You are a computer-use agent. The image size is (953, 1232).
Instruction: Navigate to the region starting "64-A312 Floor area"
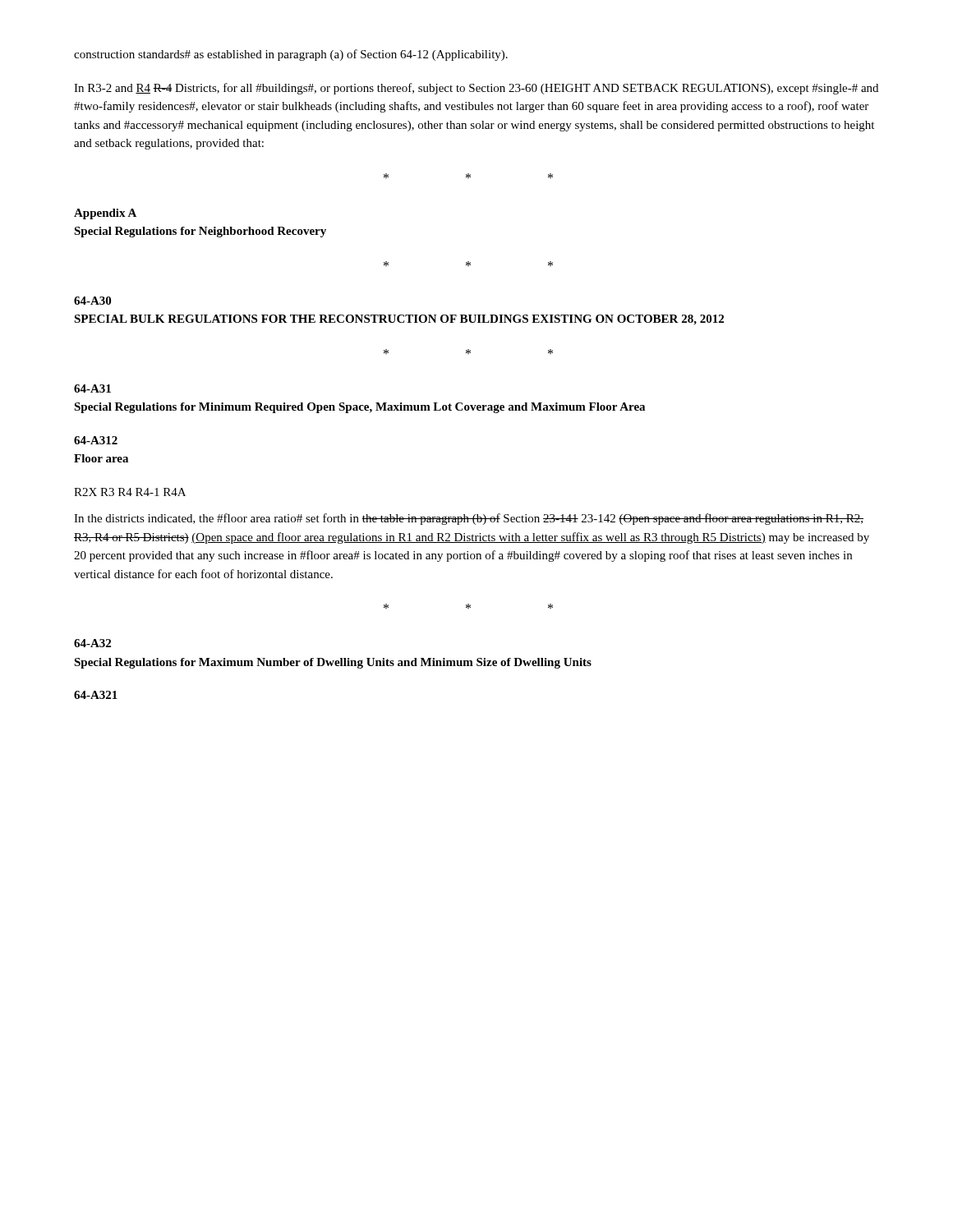tap(101, 449)
